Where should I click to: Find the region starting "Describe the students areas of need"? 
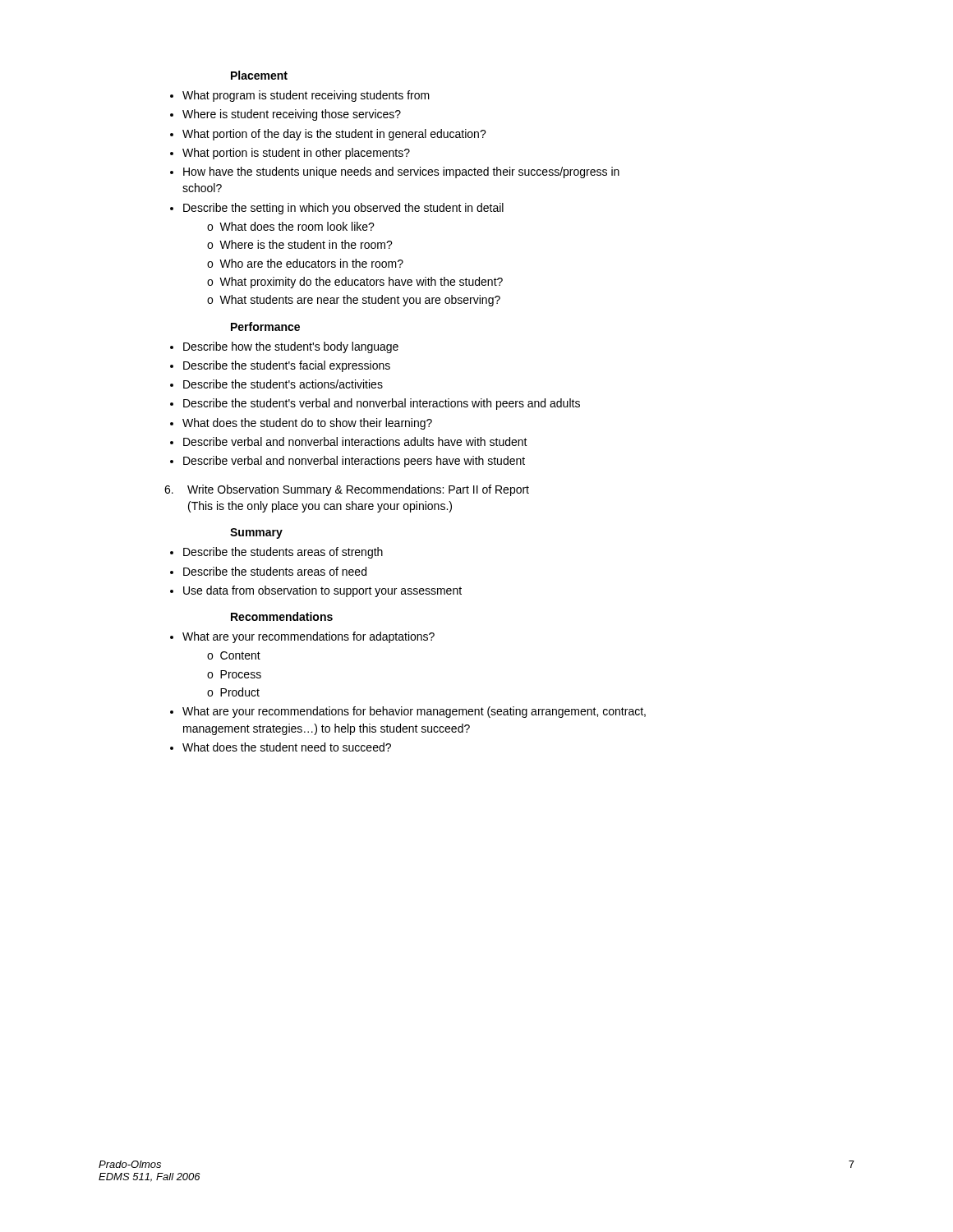point(275,571)
